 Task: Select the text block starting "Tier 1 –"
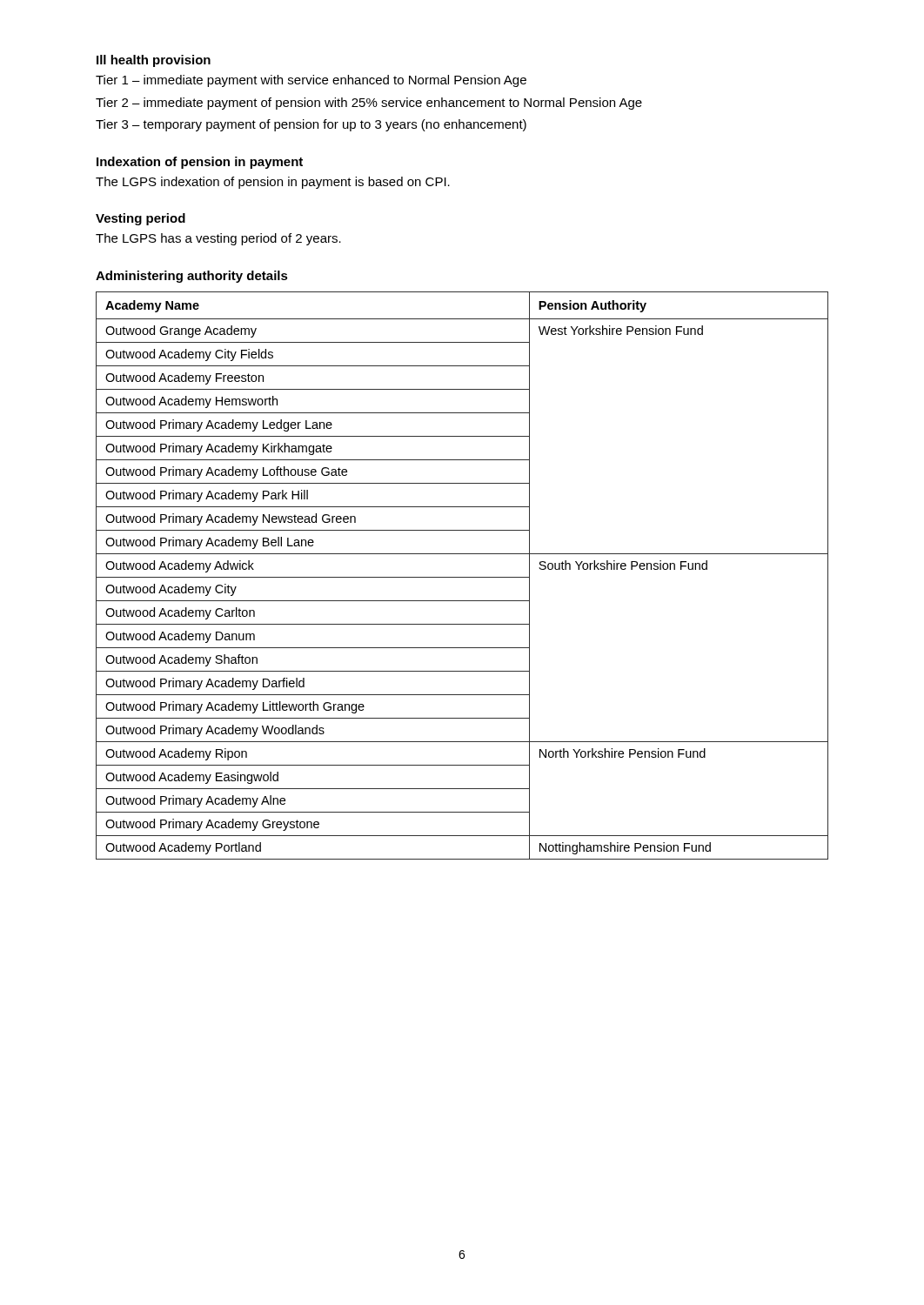click(311, 80)
